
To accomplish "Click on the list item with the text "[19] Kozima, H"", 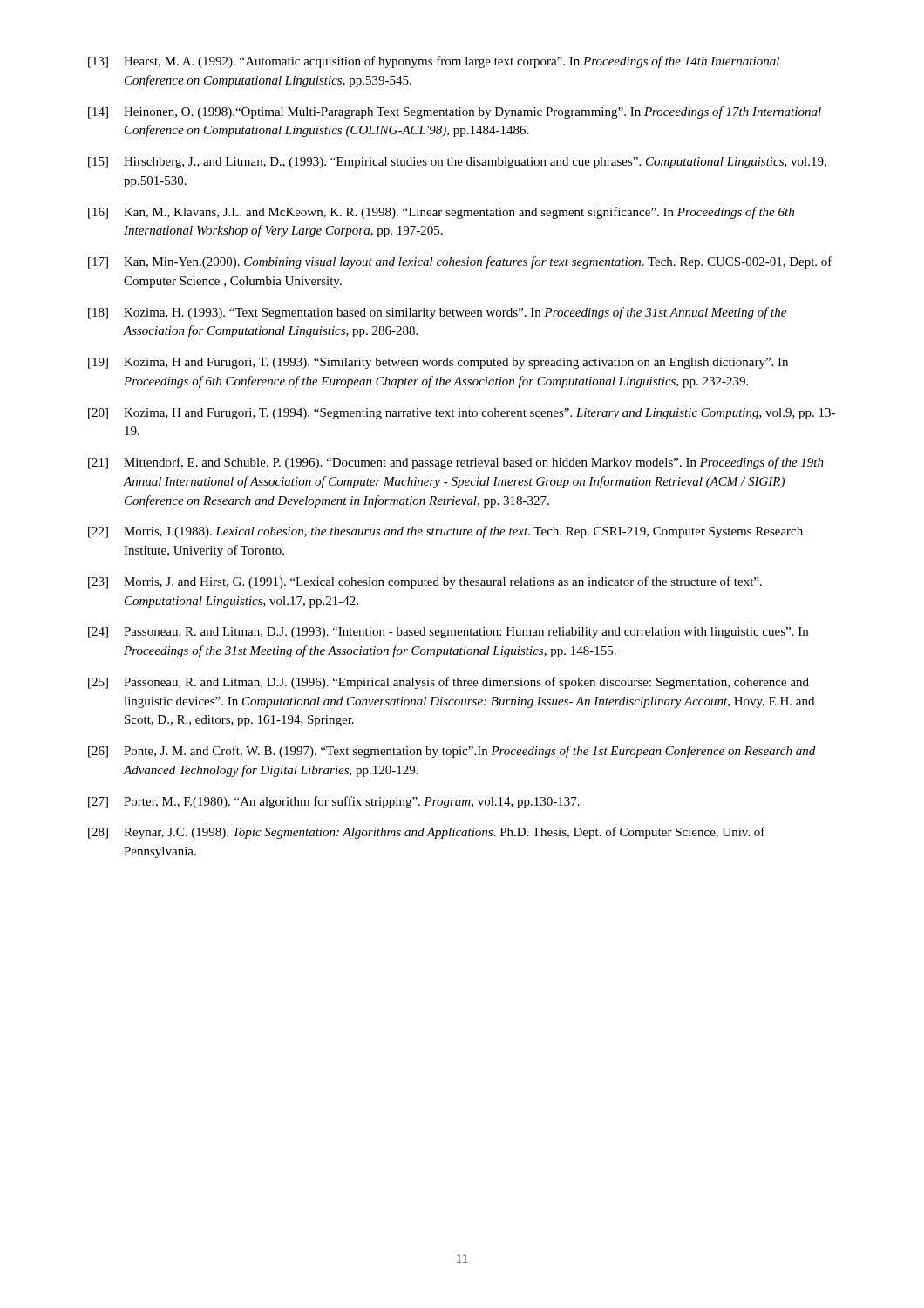I will click(x=462, y=372).
